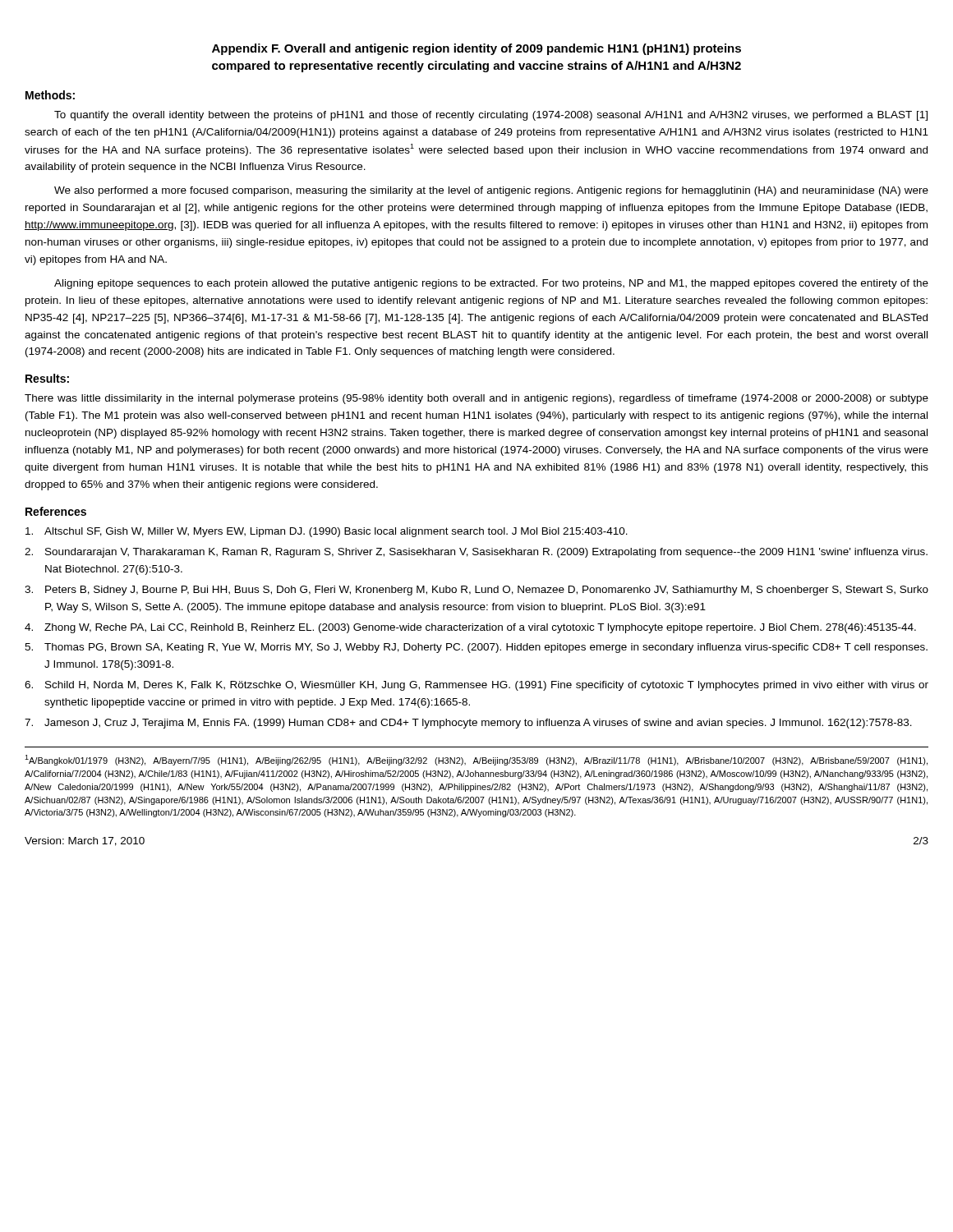Locate the block of text that opens with "6. Schild H, Norda M, Deres K, Falk"
This screenshot has height=1232, width=953.
coord(476,694)
